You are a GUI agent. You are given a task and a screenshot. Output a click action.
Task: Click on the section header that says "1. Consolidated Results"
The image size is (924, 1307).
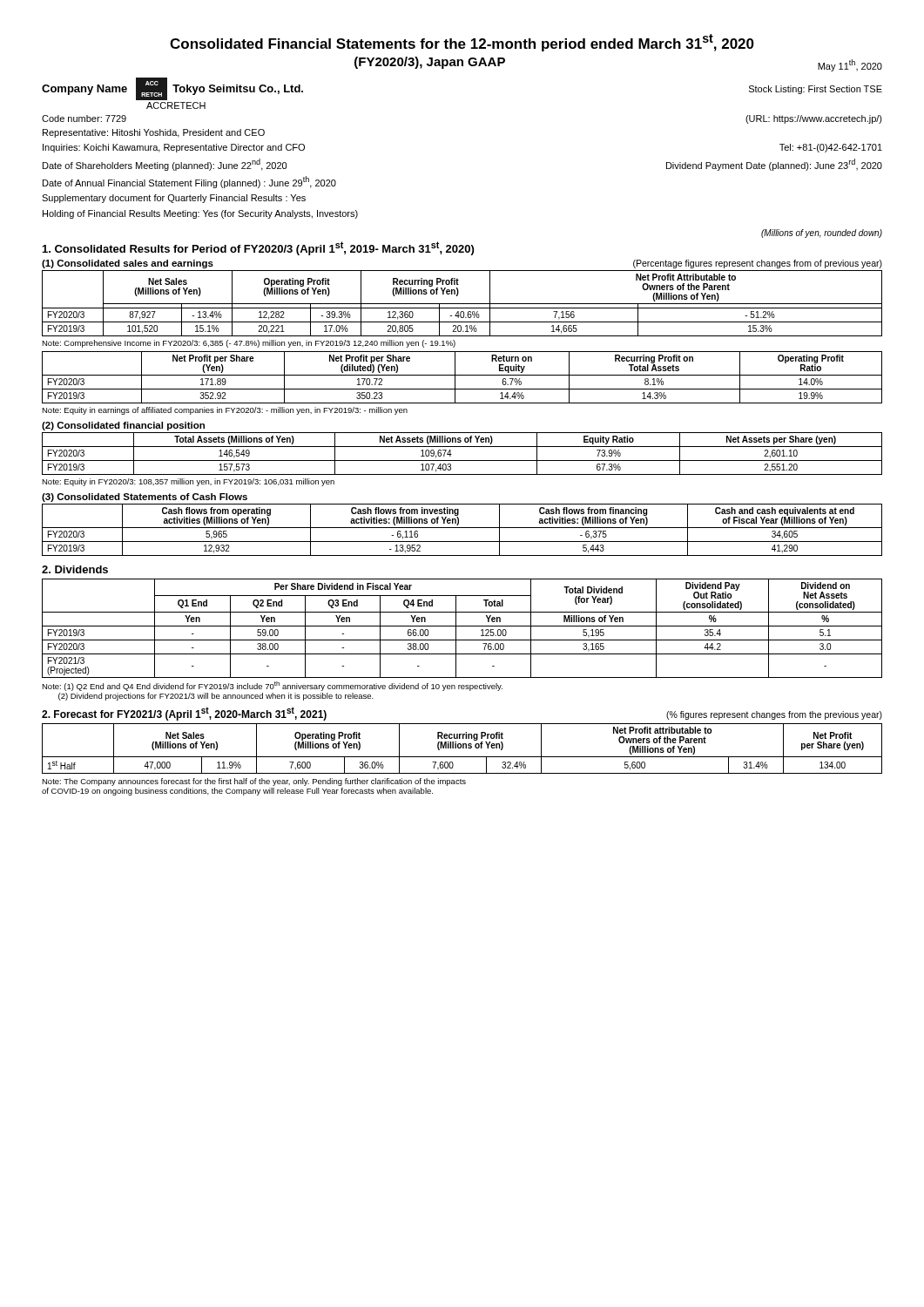click(258, 247)
